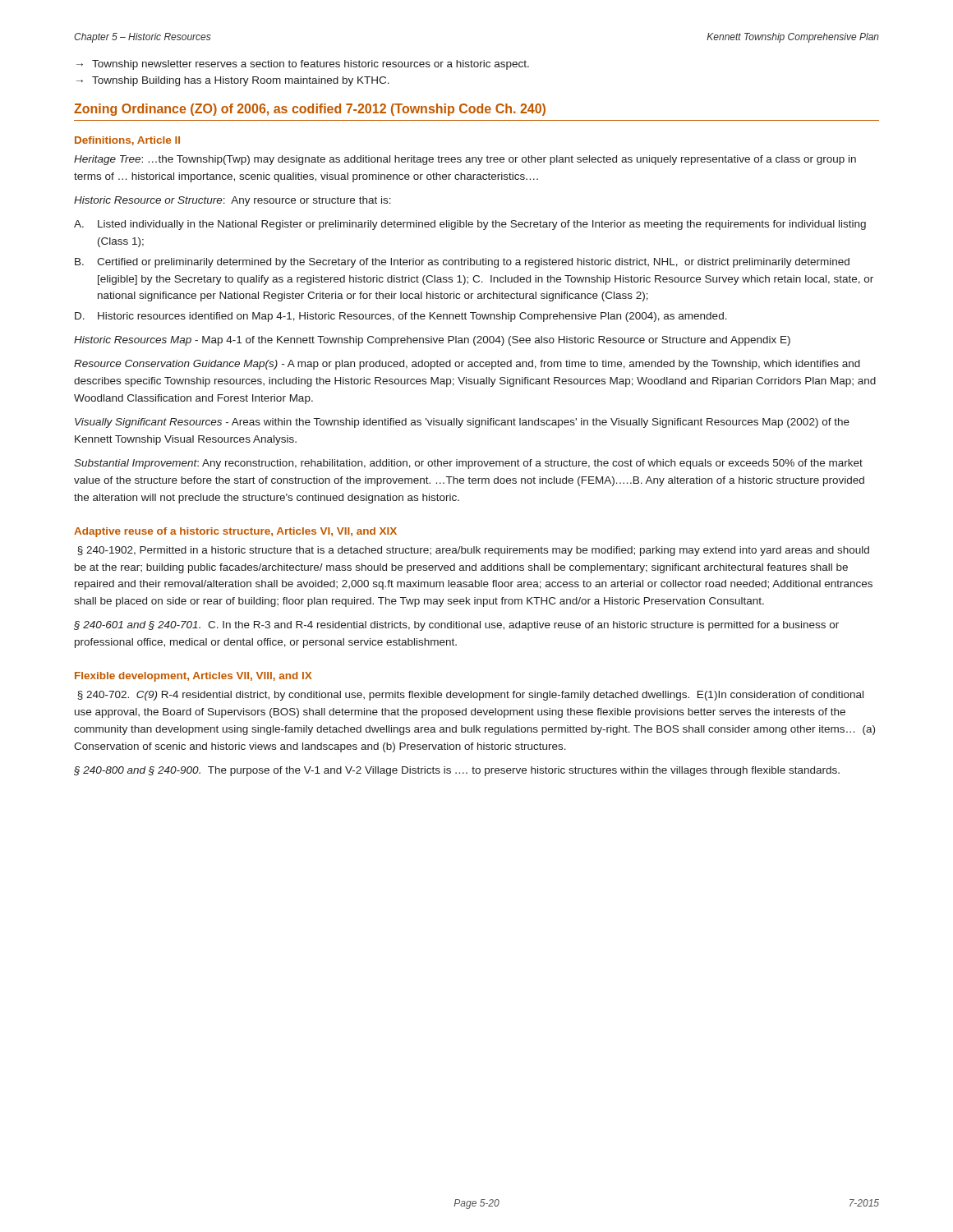Where is the passage that starts "D. Historic resources identified on"?

[401, 317]
